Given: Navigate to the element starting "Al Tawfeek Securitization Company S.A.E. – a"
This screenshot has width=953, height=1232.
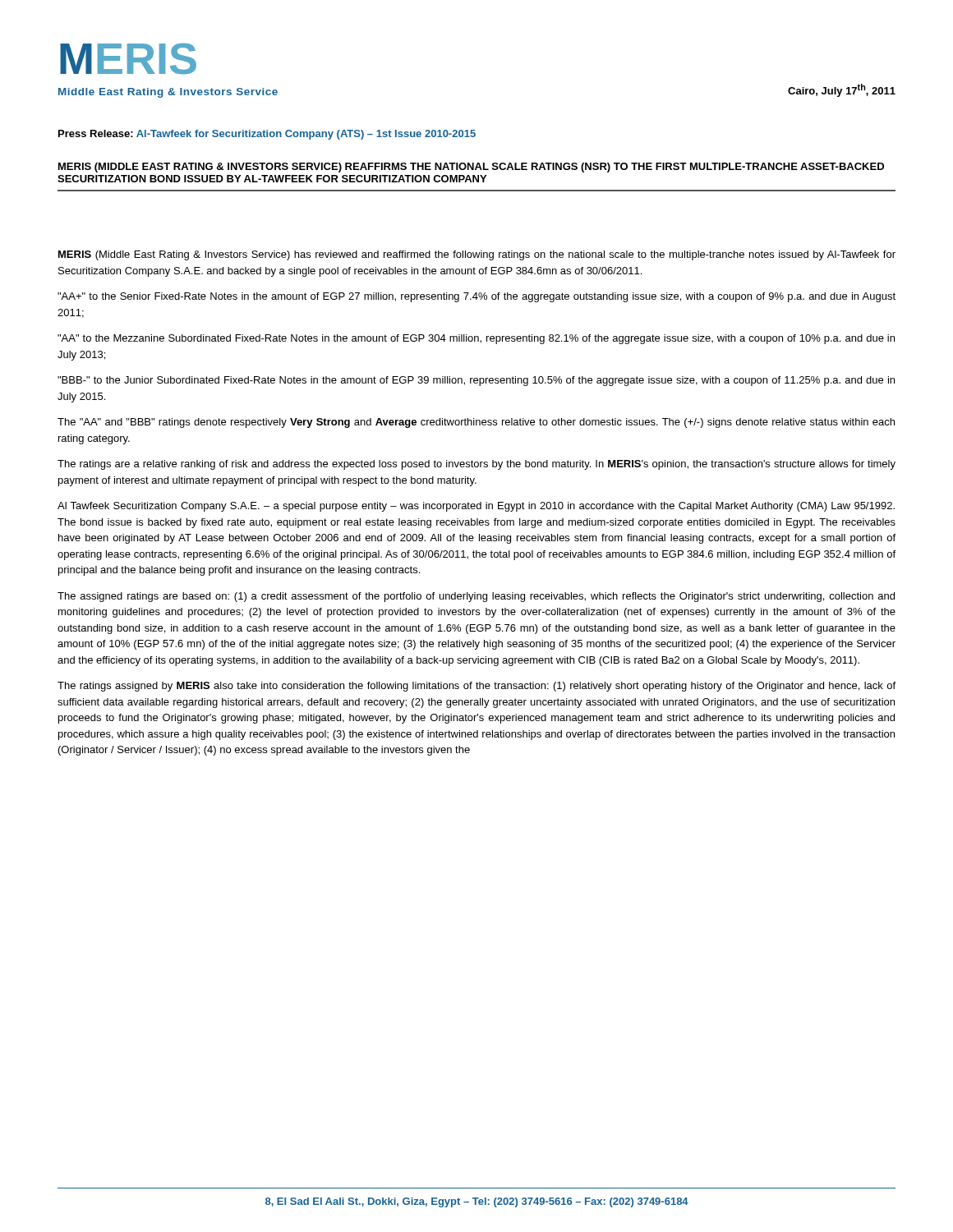Looking at the screenshot, I should (476, 538).
